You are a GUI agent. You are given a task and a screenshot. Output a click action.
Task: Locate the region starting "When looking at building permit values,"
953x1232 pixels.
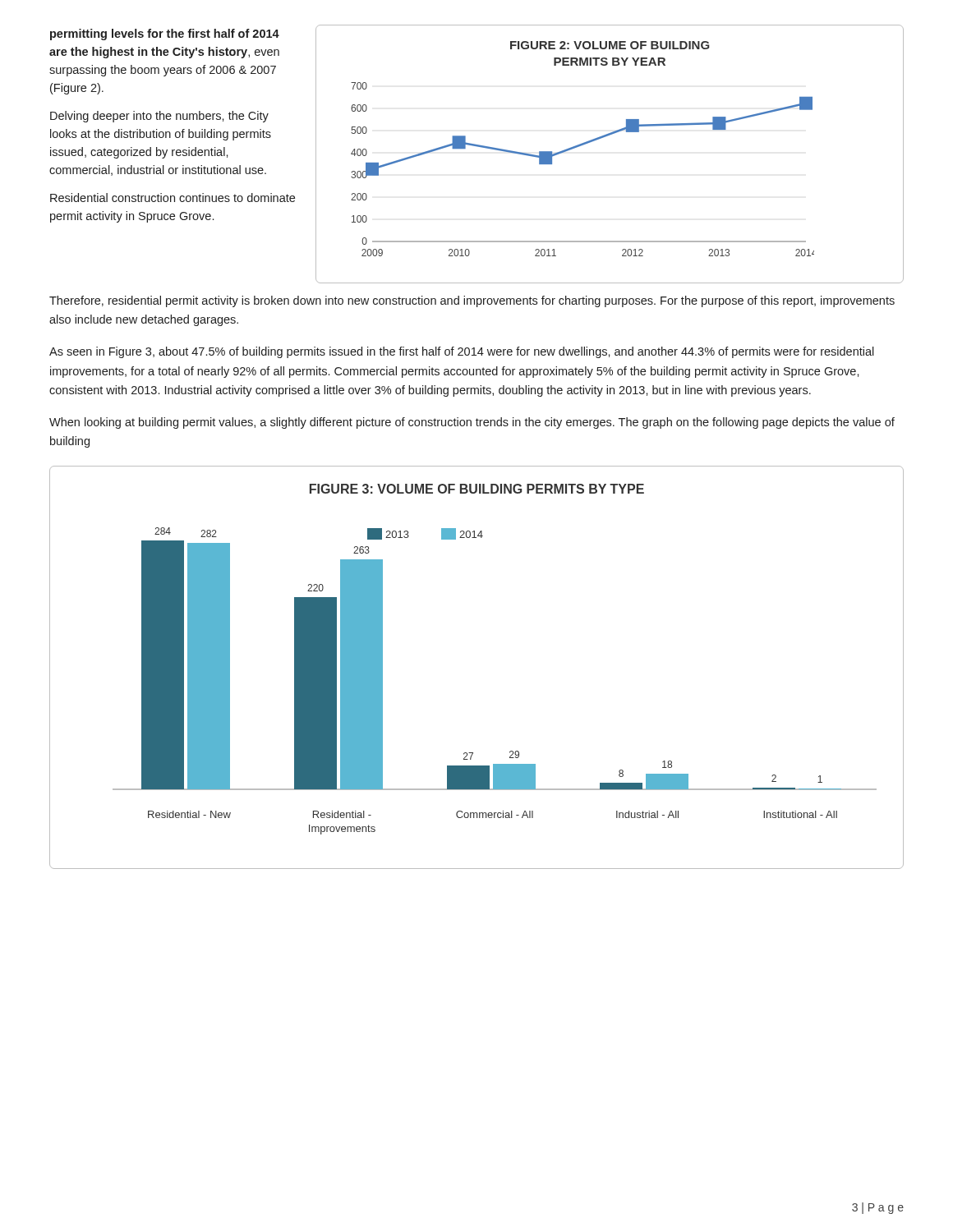[472, 432]
